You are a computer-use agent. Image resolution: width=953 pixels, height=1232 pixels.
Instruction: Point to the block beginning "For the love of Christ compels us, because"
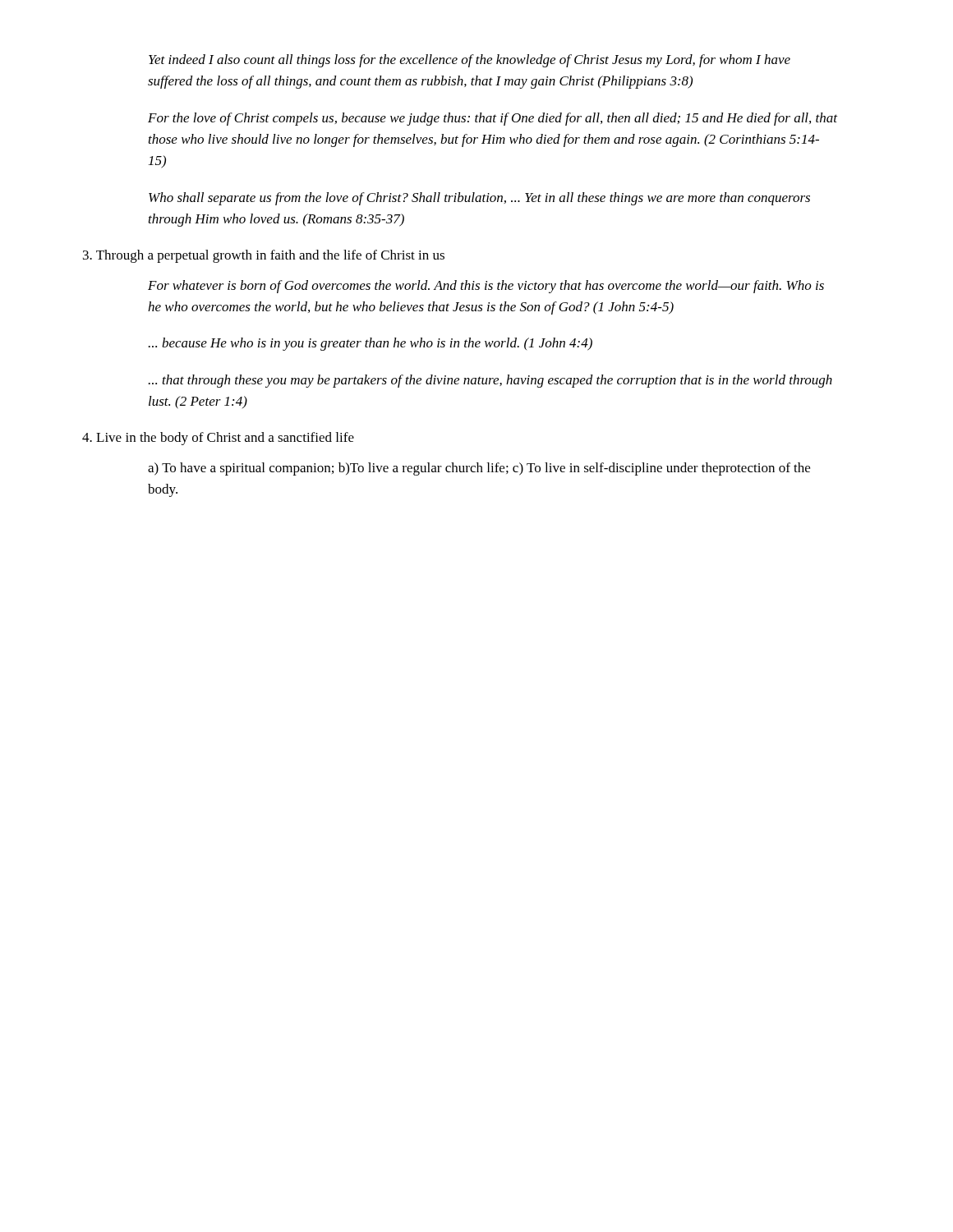[x=493, y=139]
